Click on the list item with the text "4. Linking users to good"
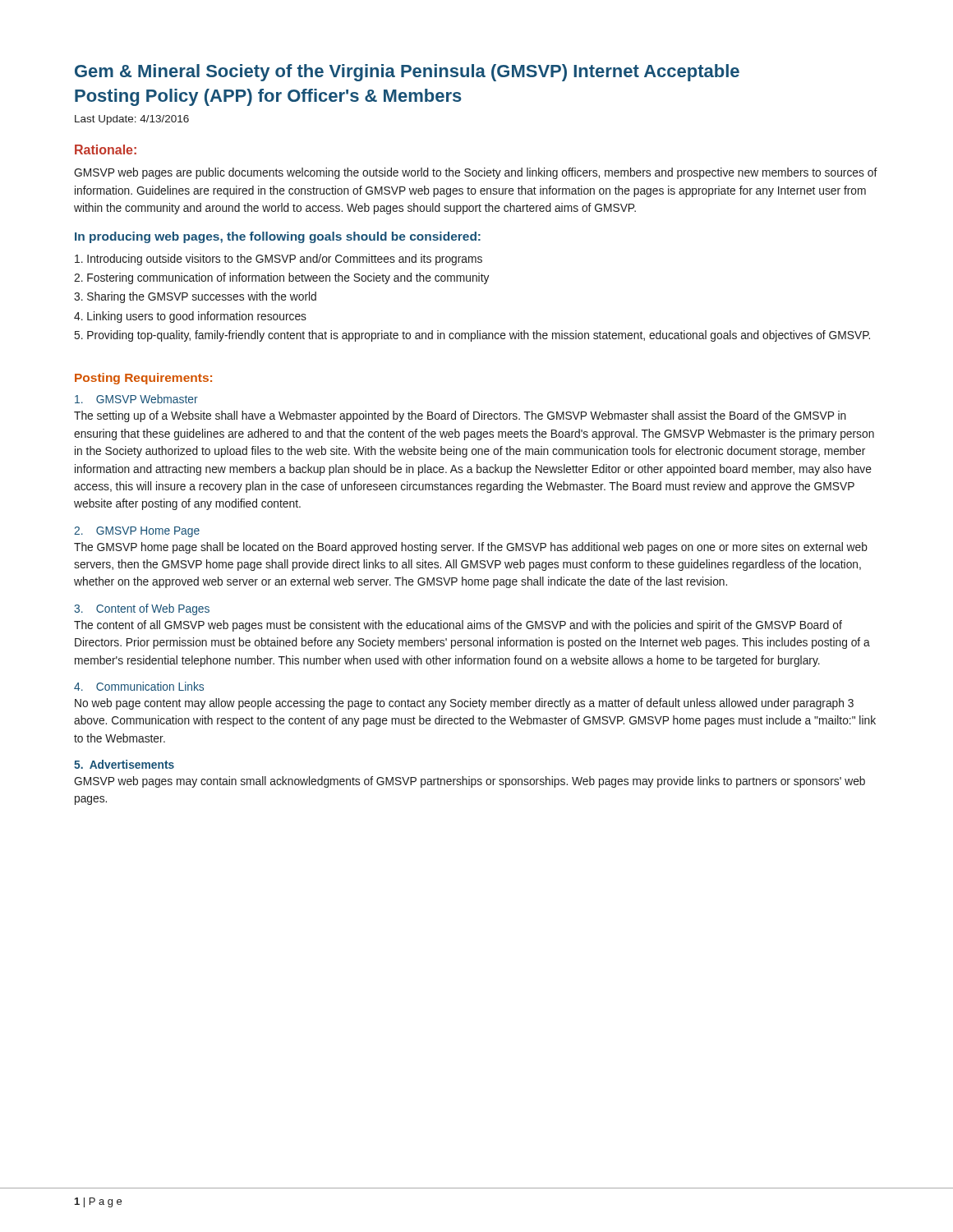Viewport: 953px width, 1232px height. 190,316
